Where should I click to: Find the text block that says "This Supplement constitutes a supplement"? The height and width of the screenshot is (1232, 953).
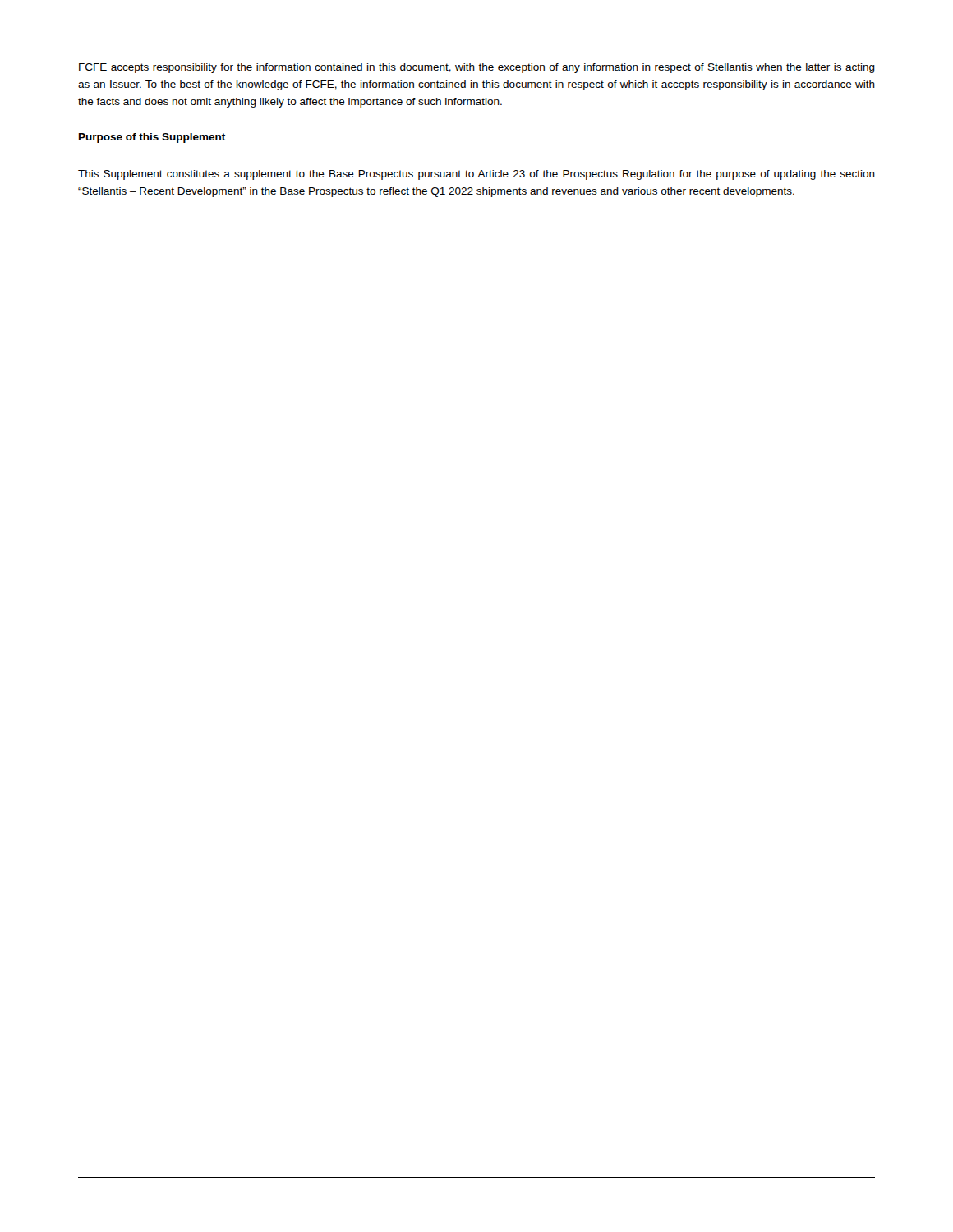tap(476, 182)
